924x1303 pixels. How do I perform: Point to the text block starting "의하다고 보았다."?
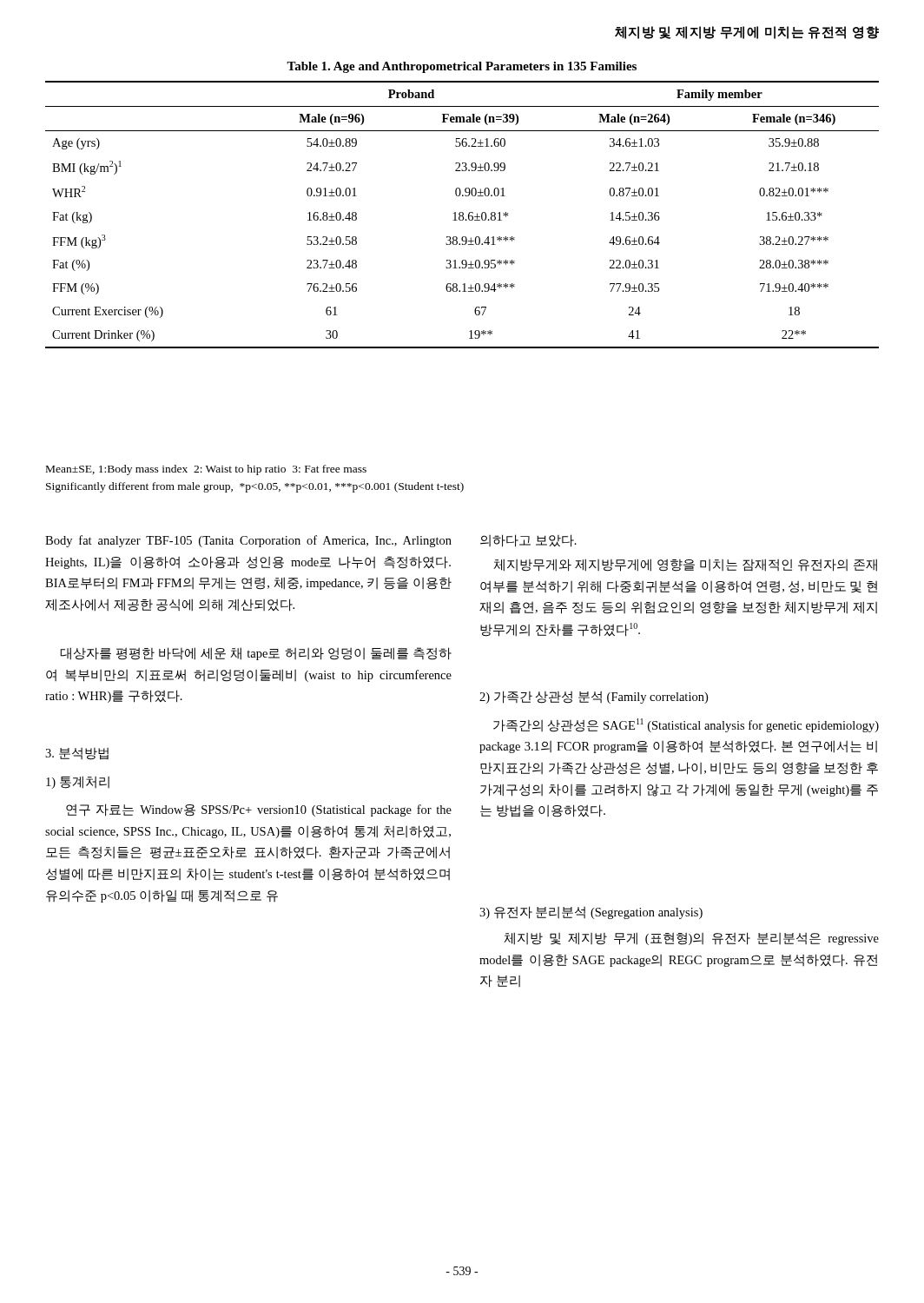[x=528, y=540]
